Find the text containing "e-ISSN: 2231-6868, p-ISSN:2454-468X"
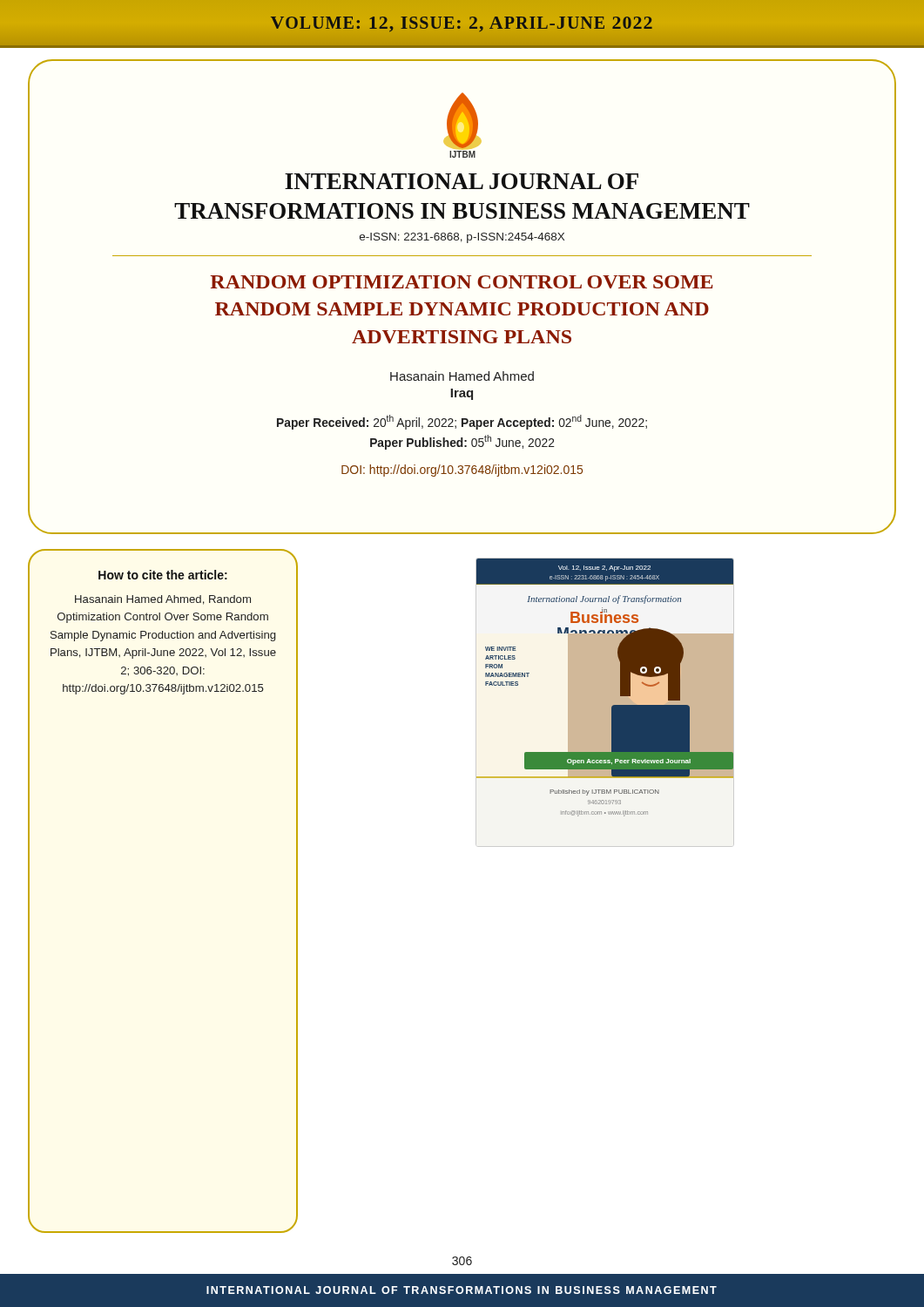924x1307 pixels. (x=462, y=236)
